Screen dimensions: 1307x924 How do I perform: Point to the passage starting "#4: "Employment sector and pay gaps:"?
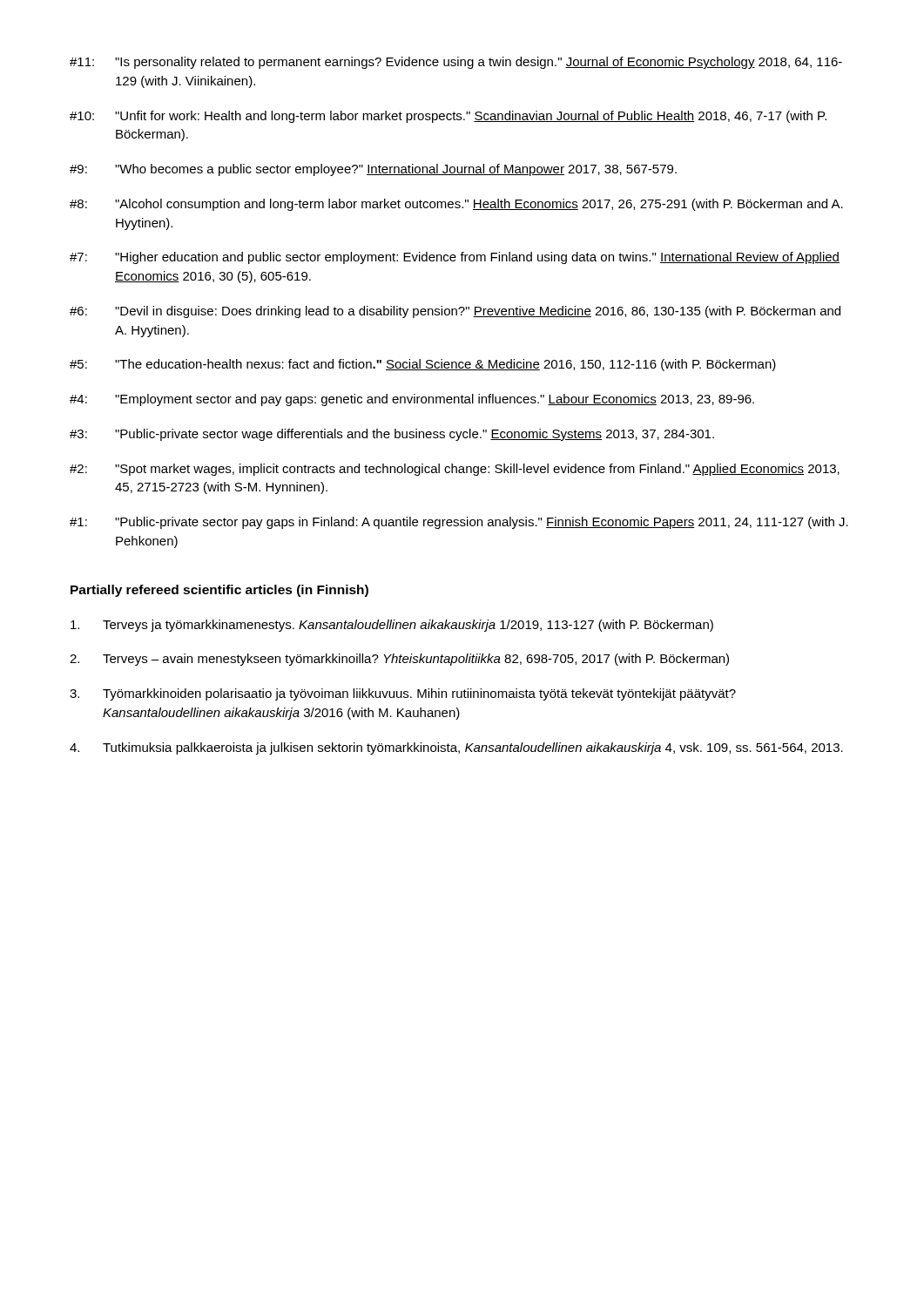pos(462,399)
